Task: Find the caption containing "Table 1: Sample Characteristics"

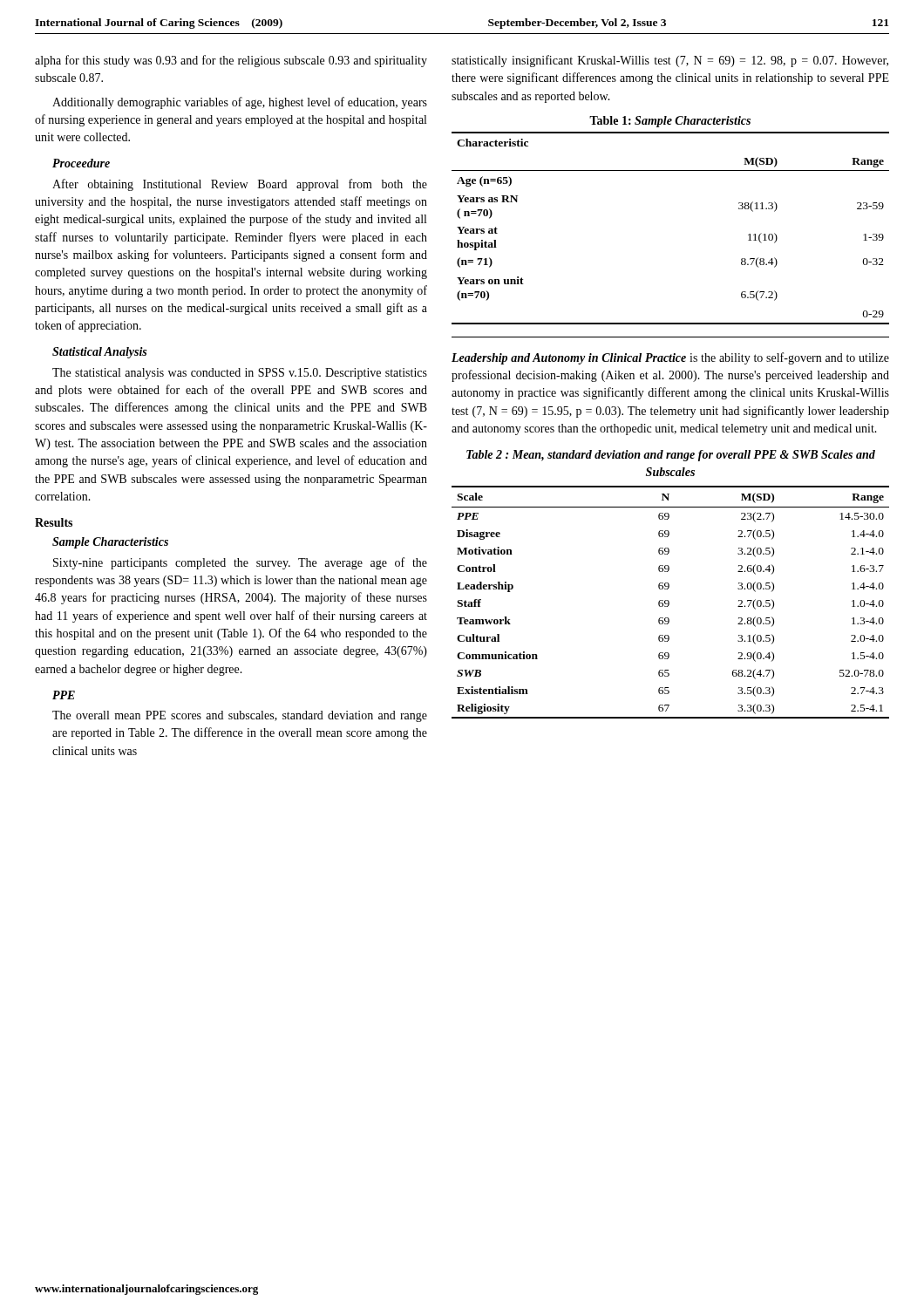Action: coord(670,121)
